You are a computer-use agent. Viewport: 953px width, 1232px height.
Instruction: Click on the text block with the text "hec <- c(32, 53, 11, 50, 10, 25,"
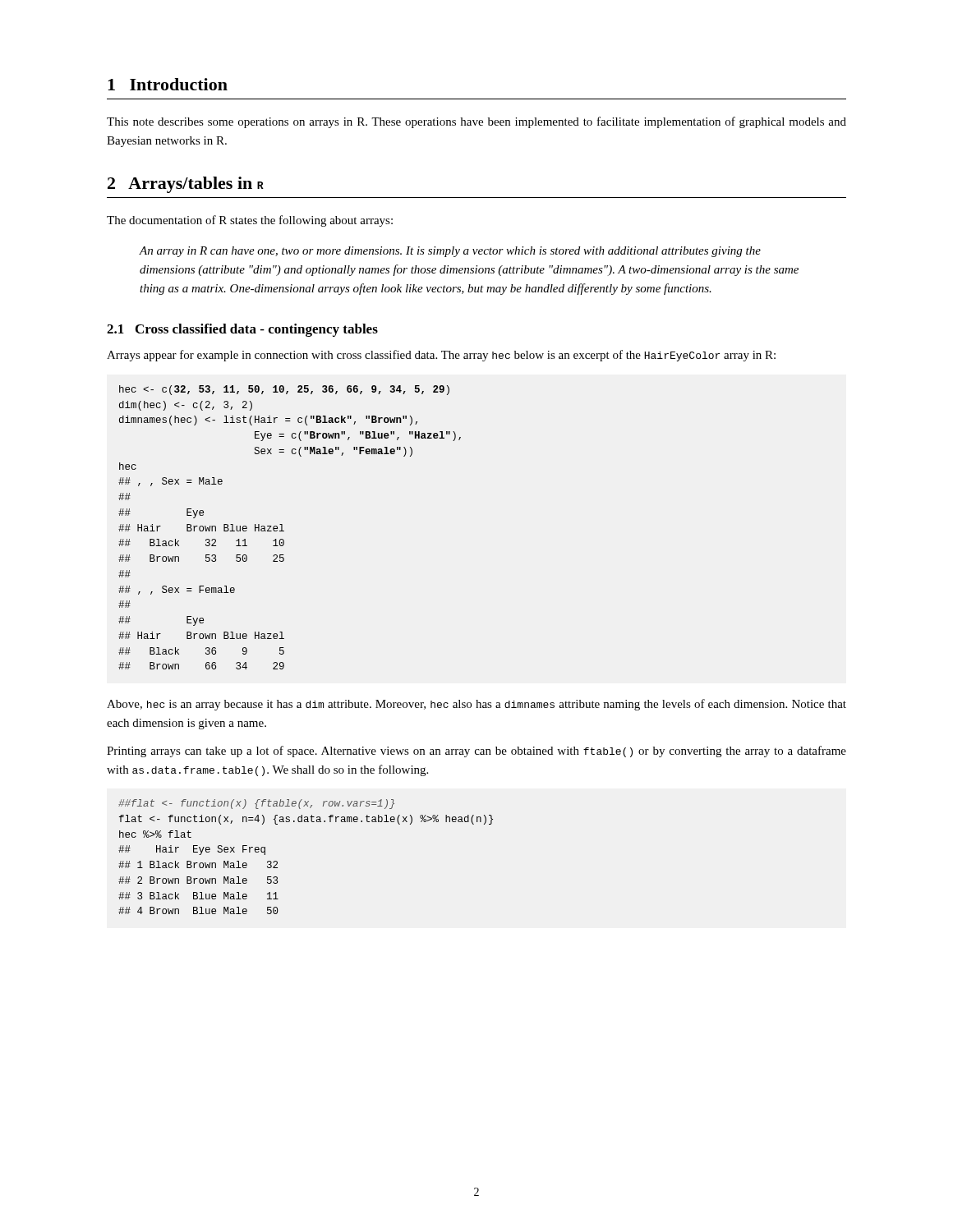[x=284, y=390]
